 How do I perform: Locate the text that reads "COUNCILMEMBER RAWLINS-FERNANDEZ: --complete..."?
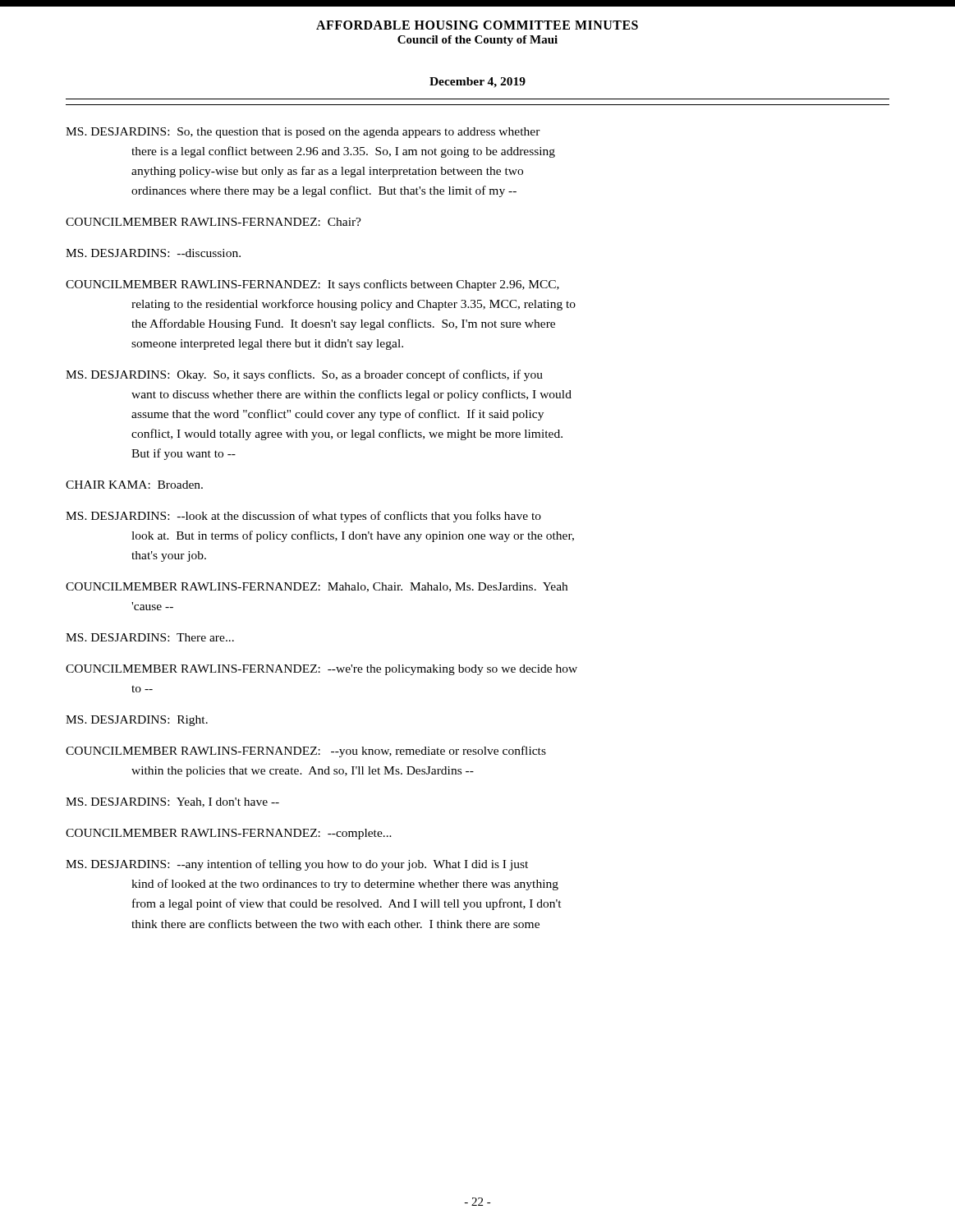(229, 833)
